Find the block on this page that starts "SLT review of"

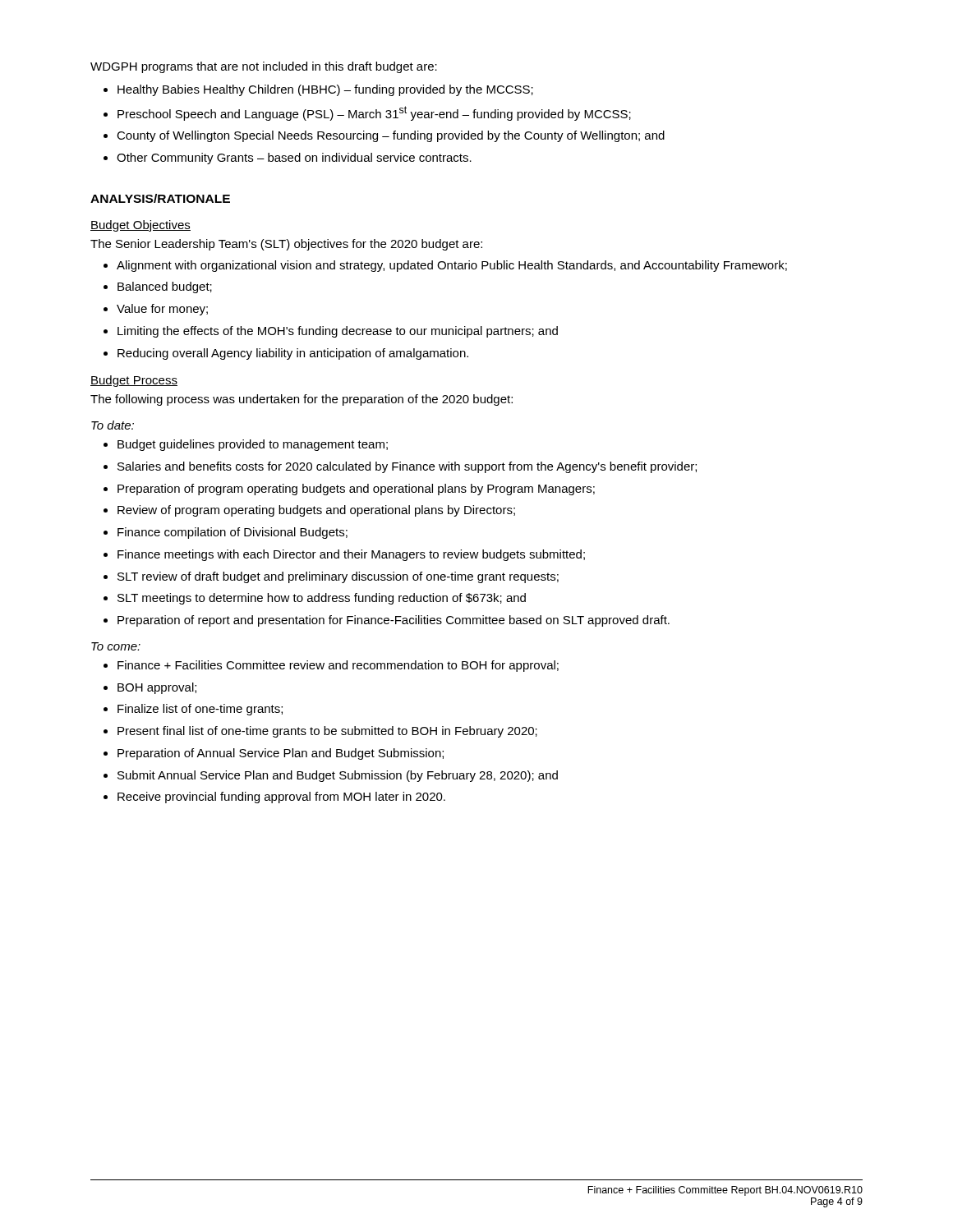coord(338,576)
